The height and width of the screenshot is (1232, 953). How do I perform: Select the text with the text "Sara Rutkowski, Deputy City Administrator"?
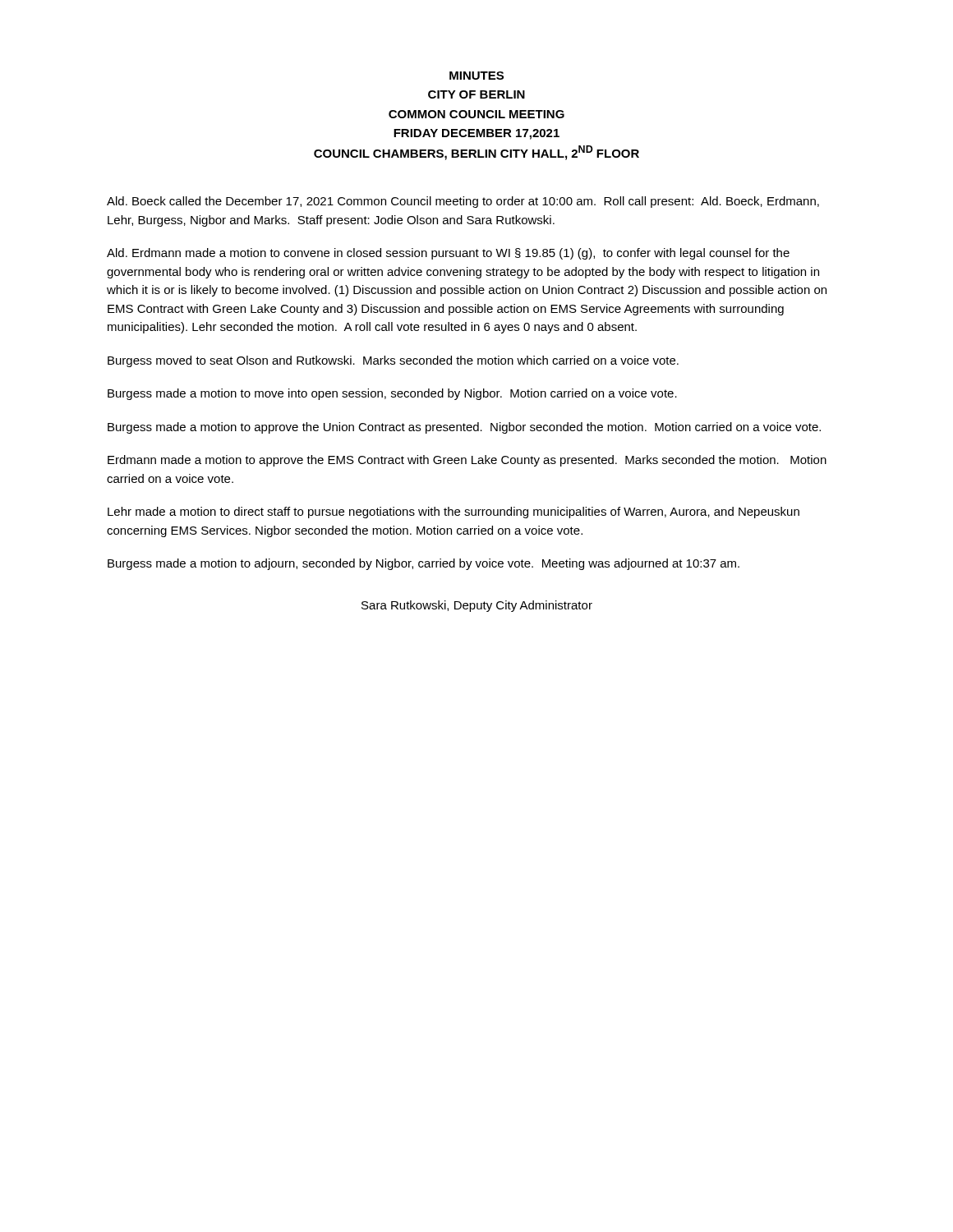pyautogui.click(x=476, y=605)
